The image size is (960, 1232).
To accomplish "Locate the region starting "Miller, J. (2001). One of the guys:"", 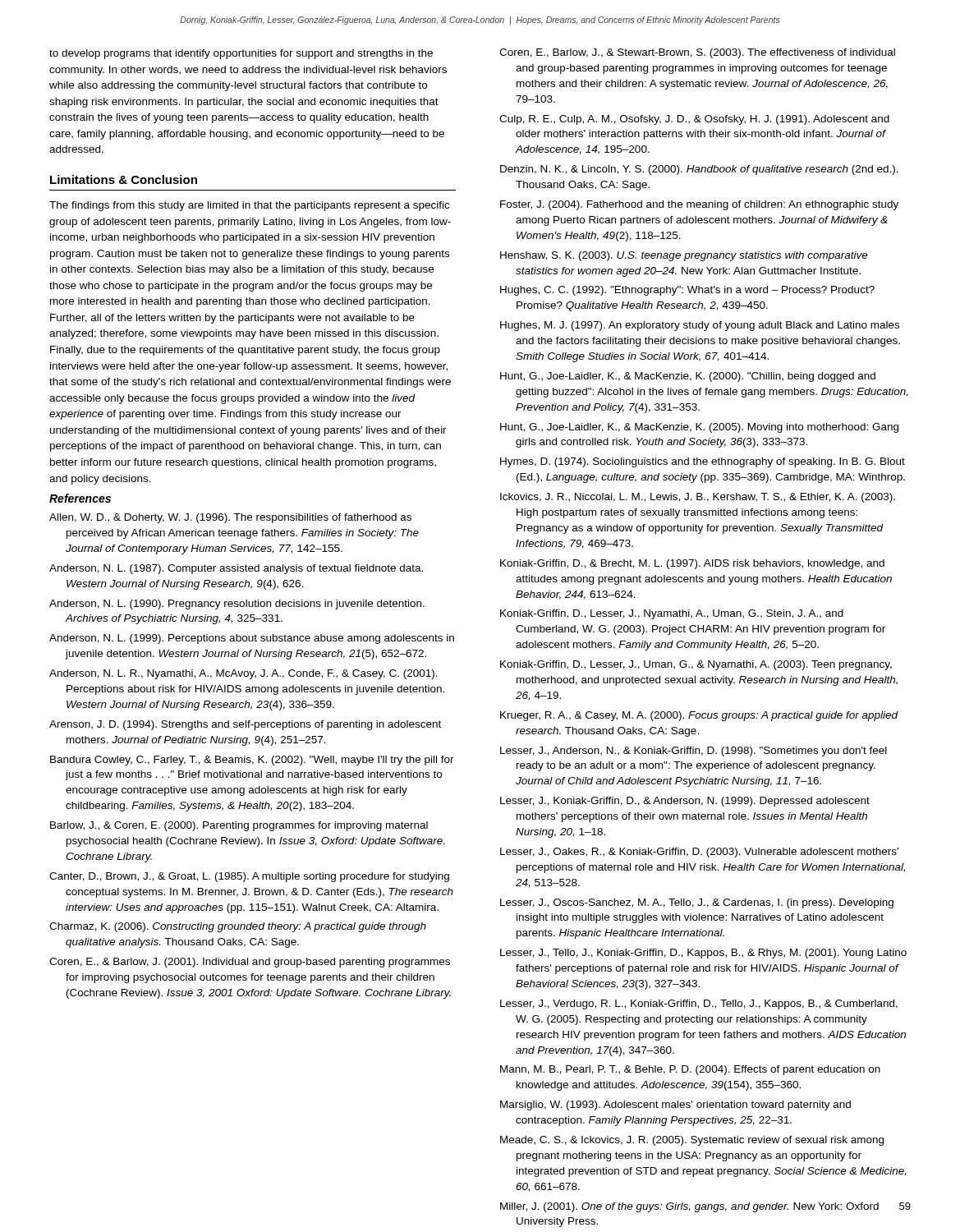I will [689, 1214].
